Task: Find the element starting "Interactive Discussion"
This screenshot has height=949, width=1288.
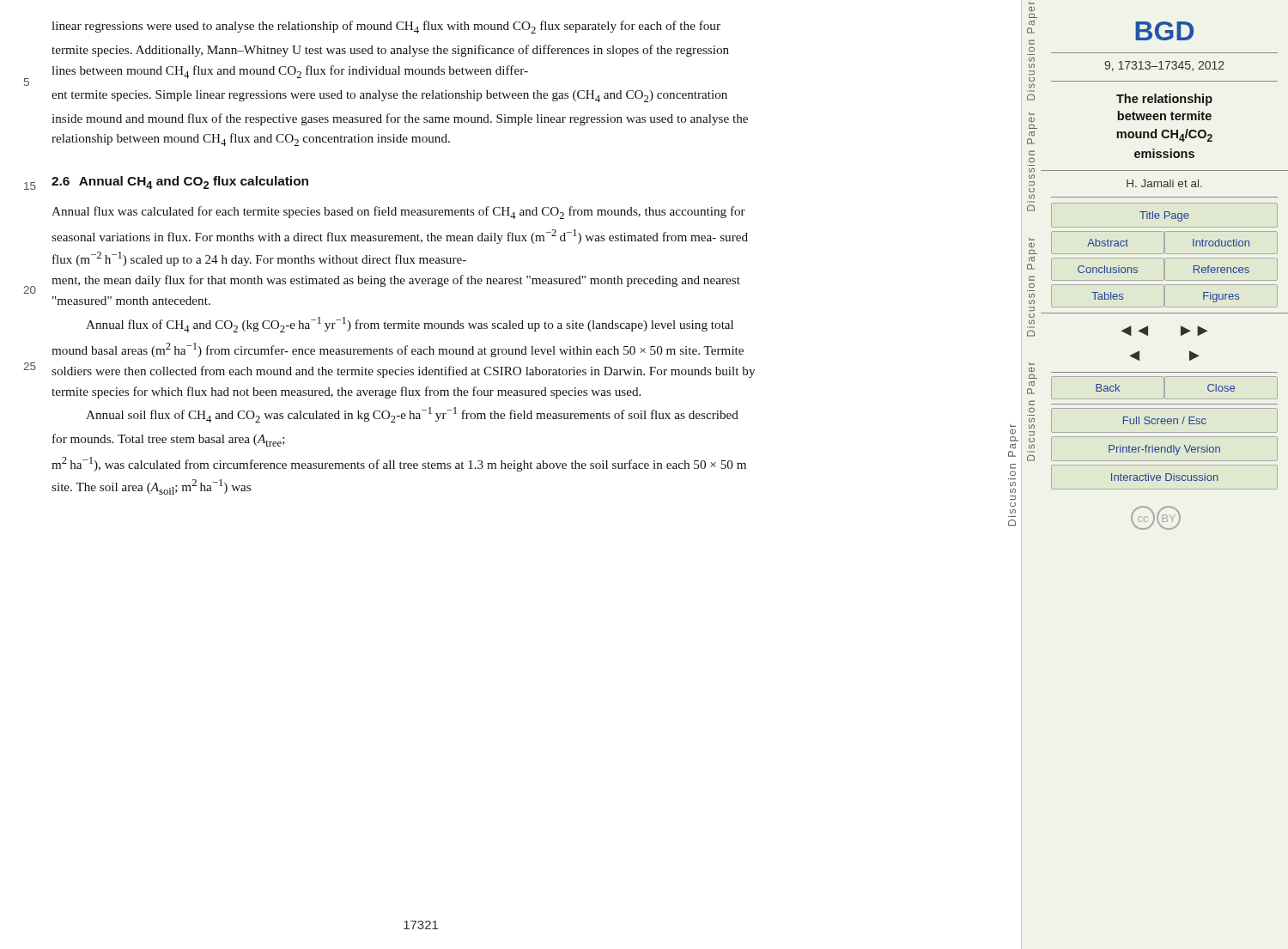Action: click(1164, 477)
